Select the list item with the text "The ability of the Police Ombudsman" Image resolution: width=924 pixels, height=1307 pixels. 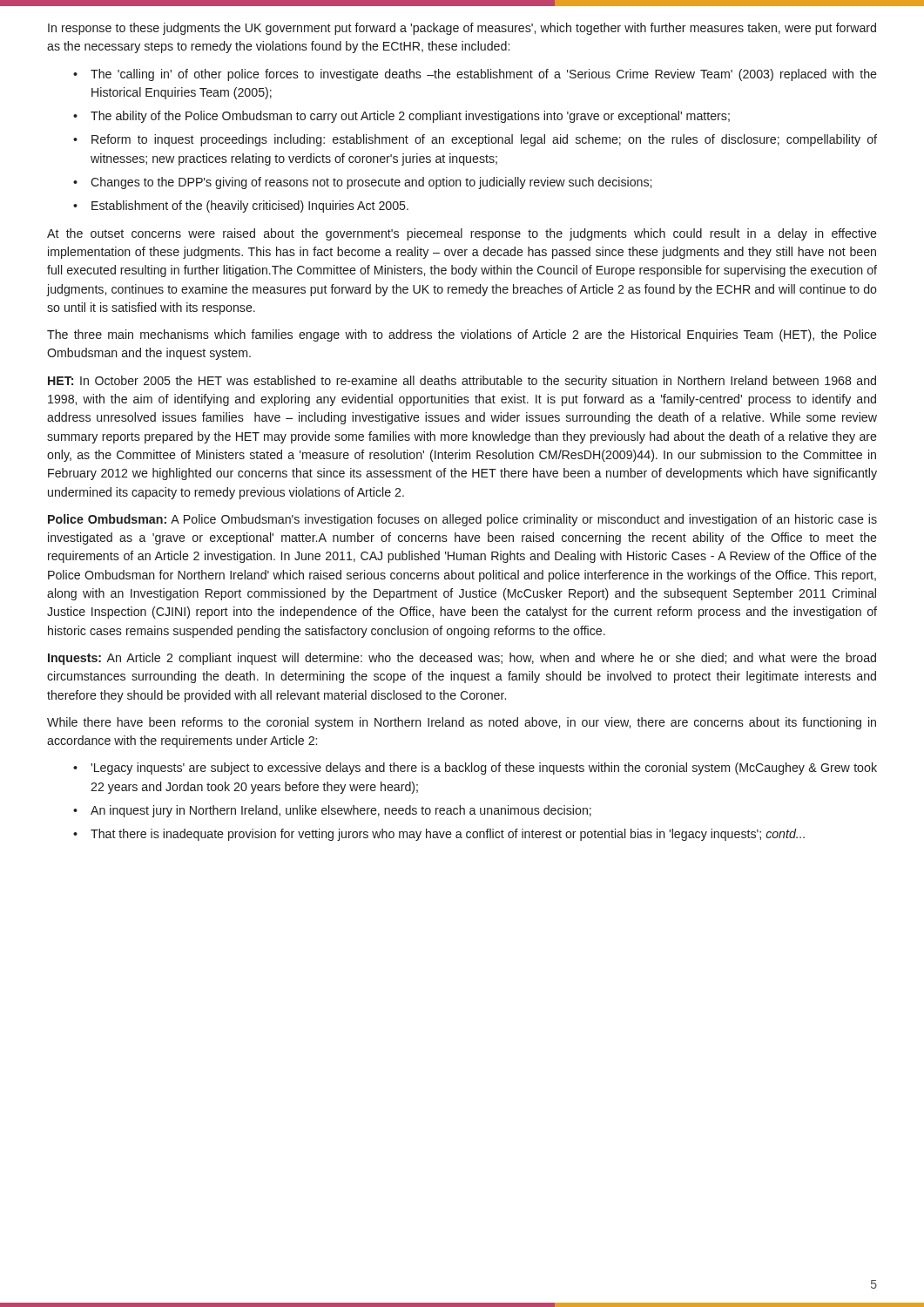click(x=411, y=116)
